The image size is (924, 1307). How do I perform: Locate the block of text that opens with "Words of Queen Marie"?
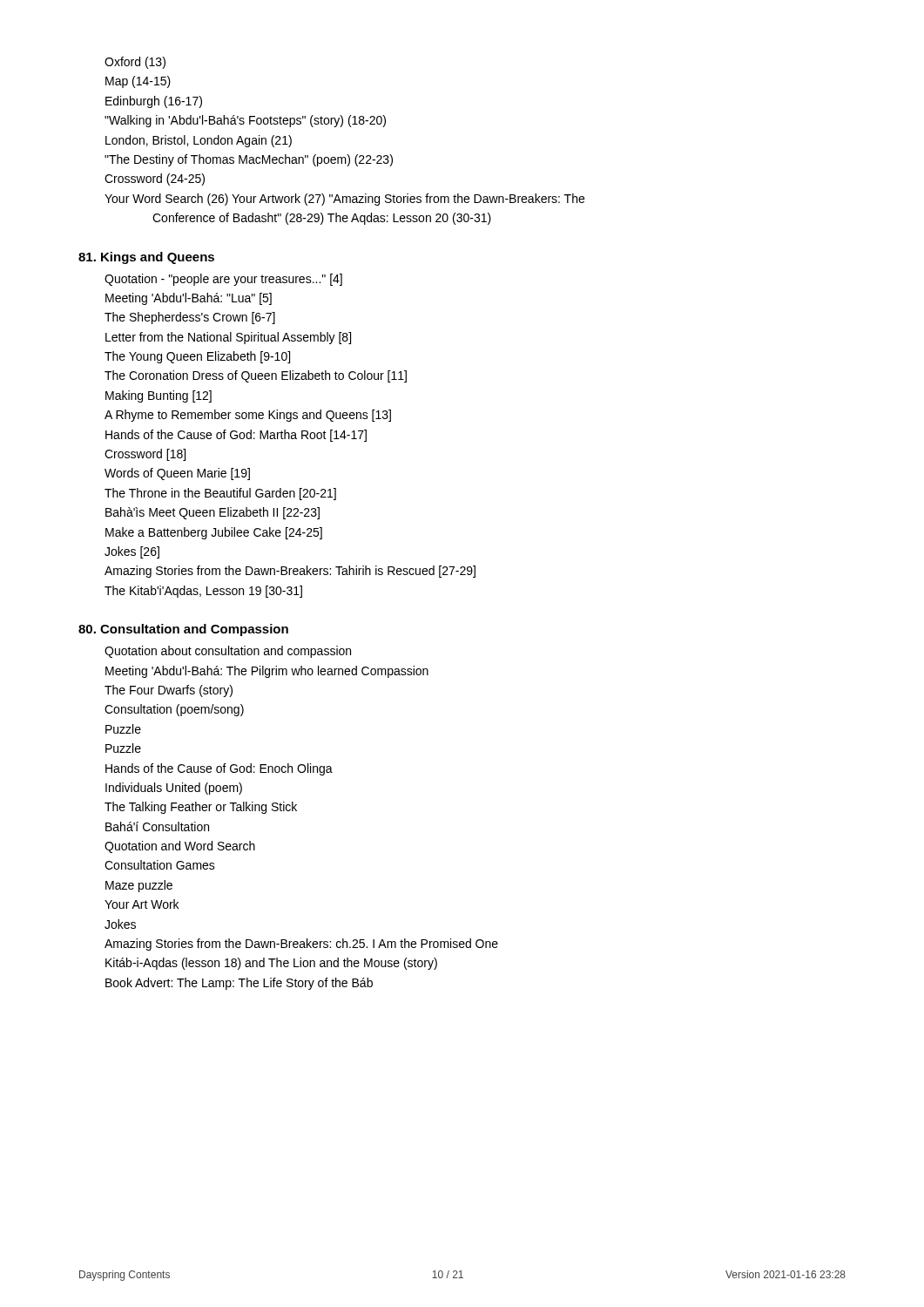tap(178, 473)
